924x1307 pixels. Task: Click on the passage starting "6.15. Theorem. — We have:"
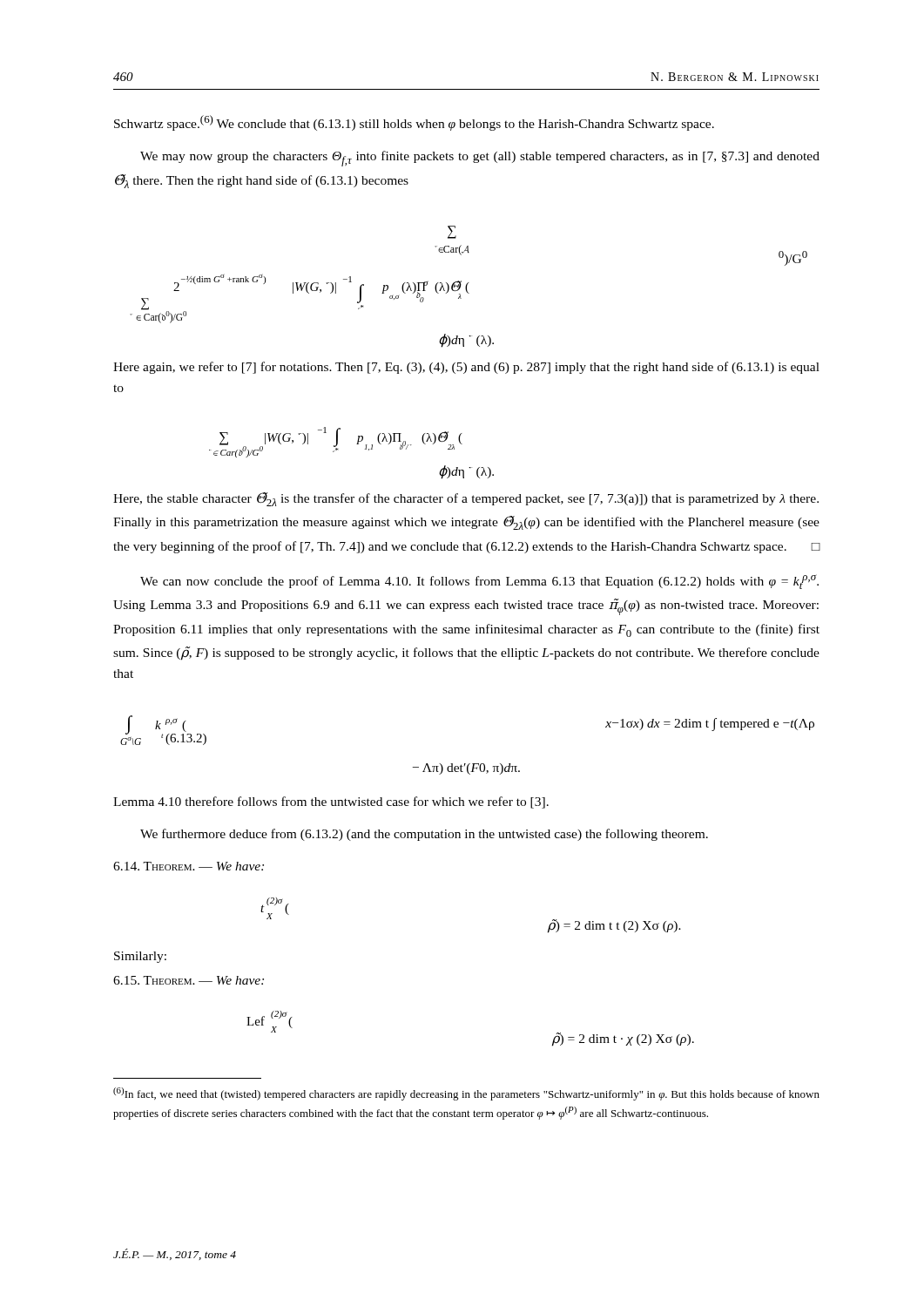[x=189, y=980]
